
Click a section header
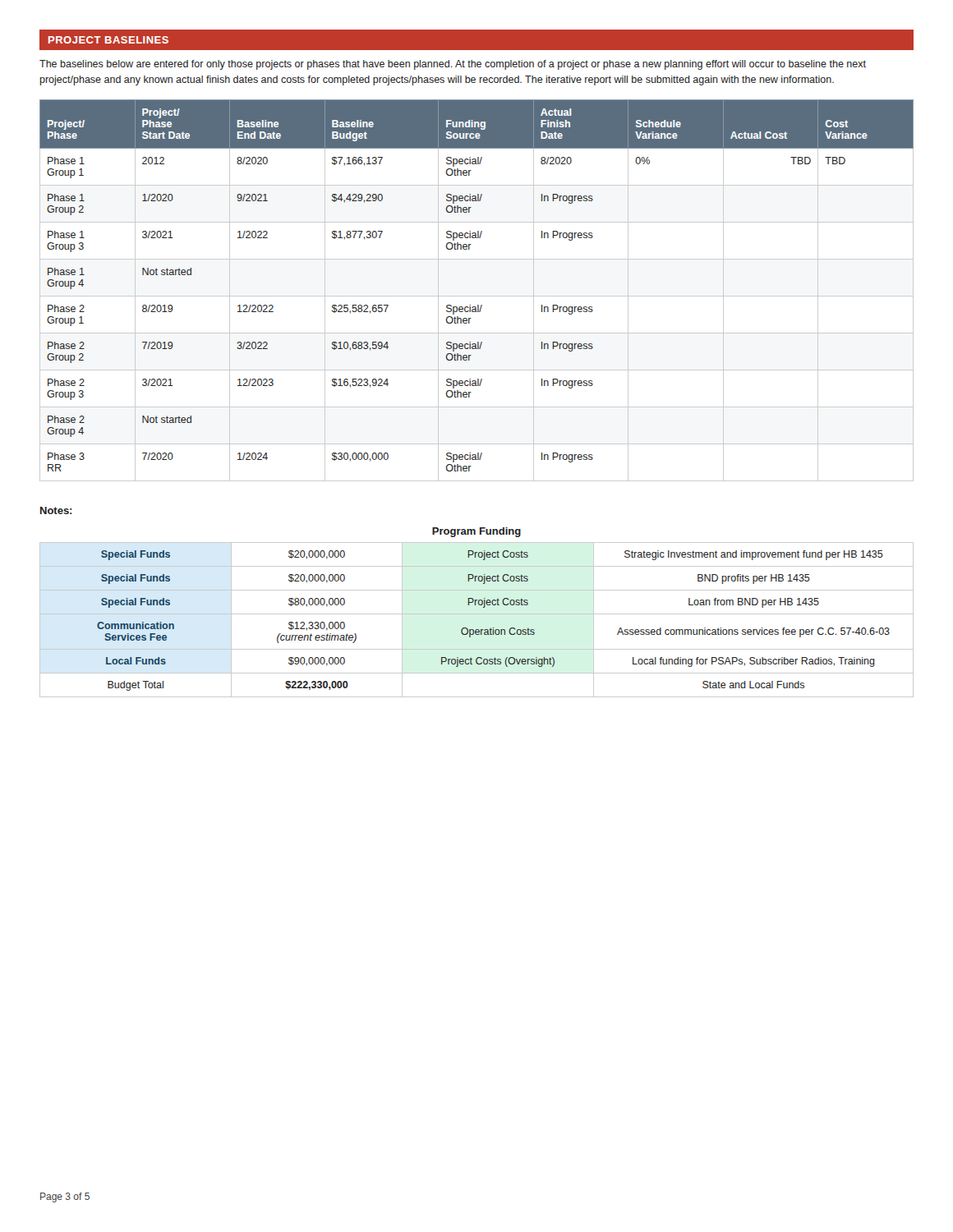[x=476, y=40]
